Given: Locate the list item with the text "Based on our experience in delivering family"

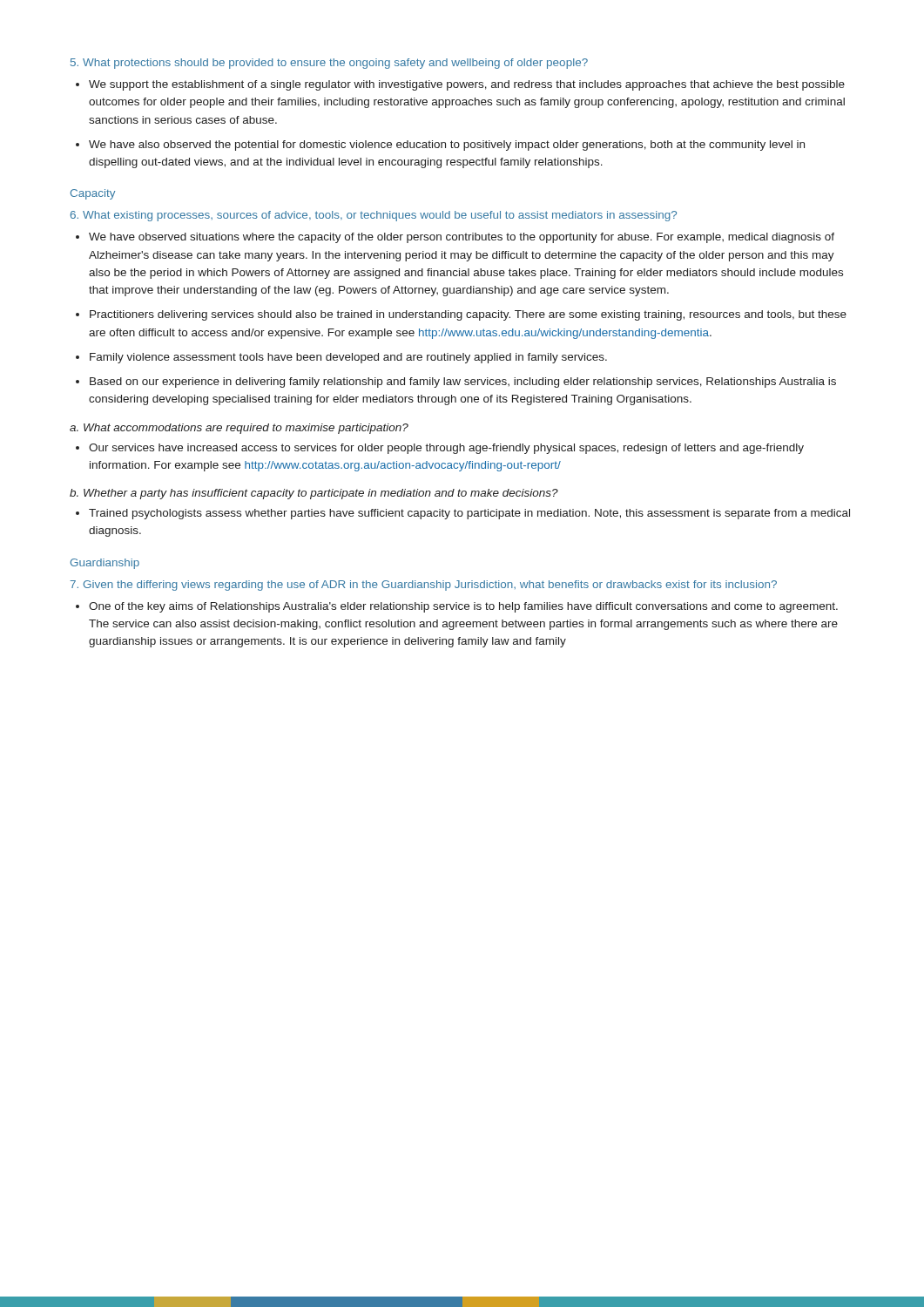Looking at the screenshot, I should point(462,391).
